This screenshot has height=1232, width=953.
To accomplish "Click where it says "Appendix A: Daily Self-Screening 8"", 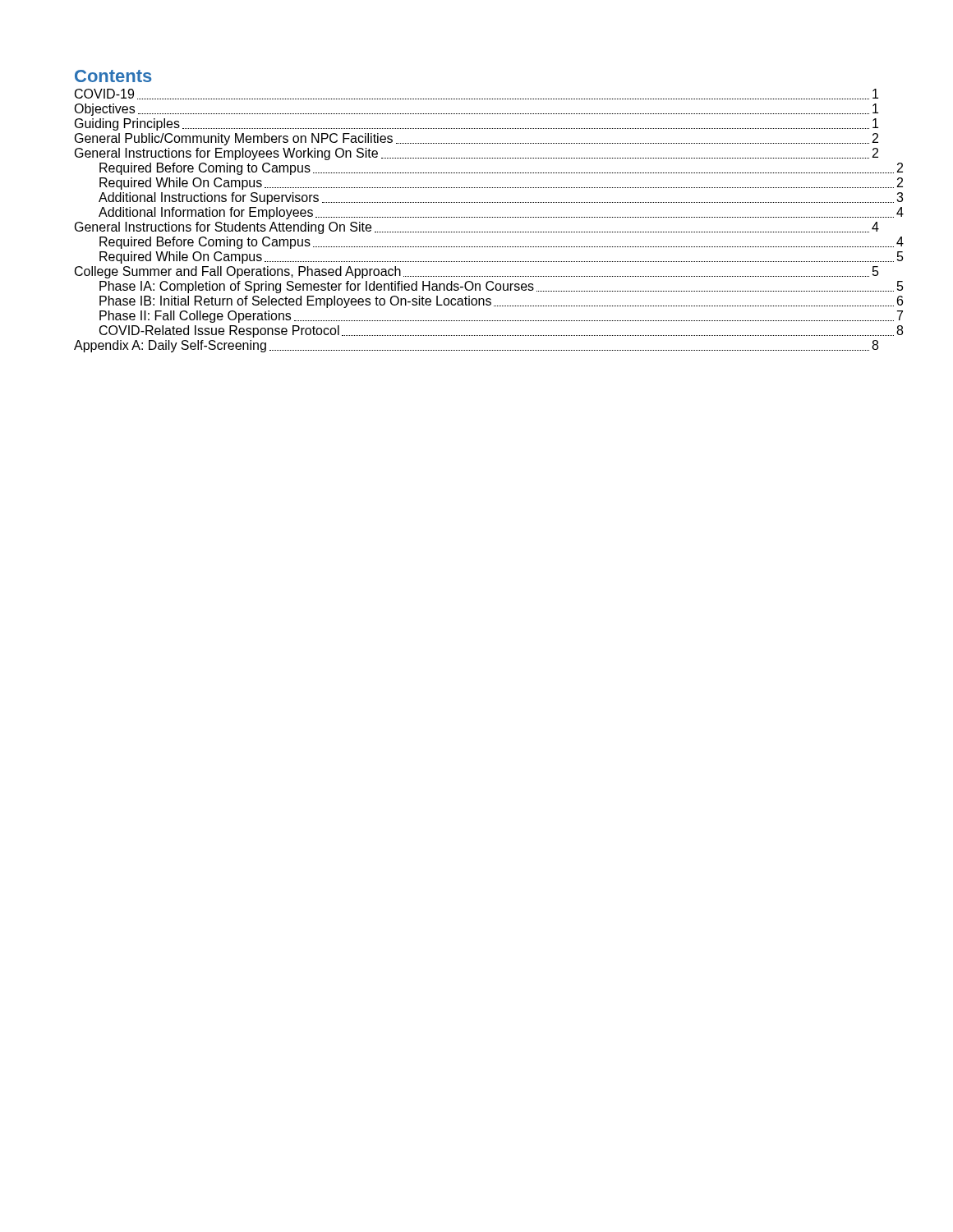I will tap(476, 346).
